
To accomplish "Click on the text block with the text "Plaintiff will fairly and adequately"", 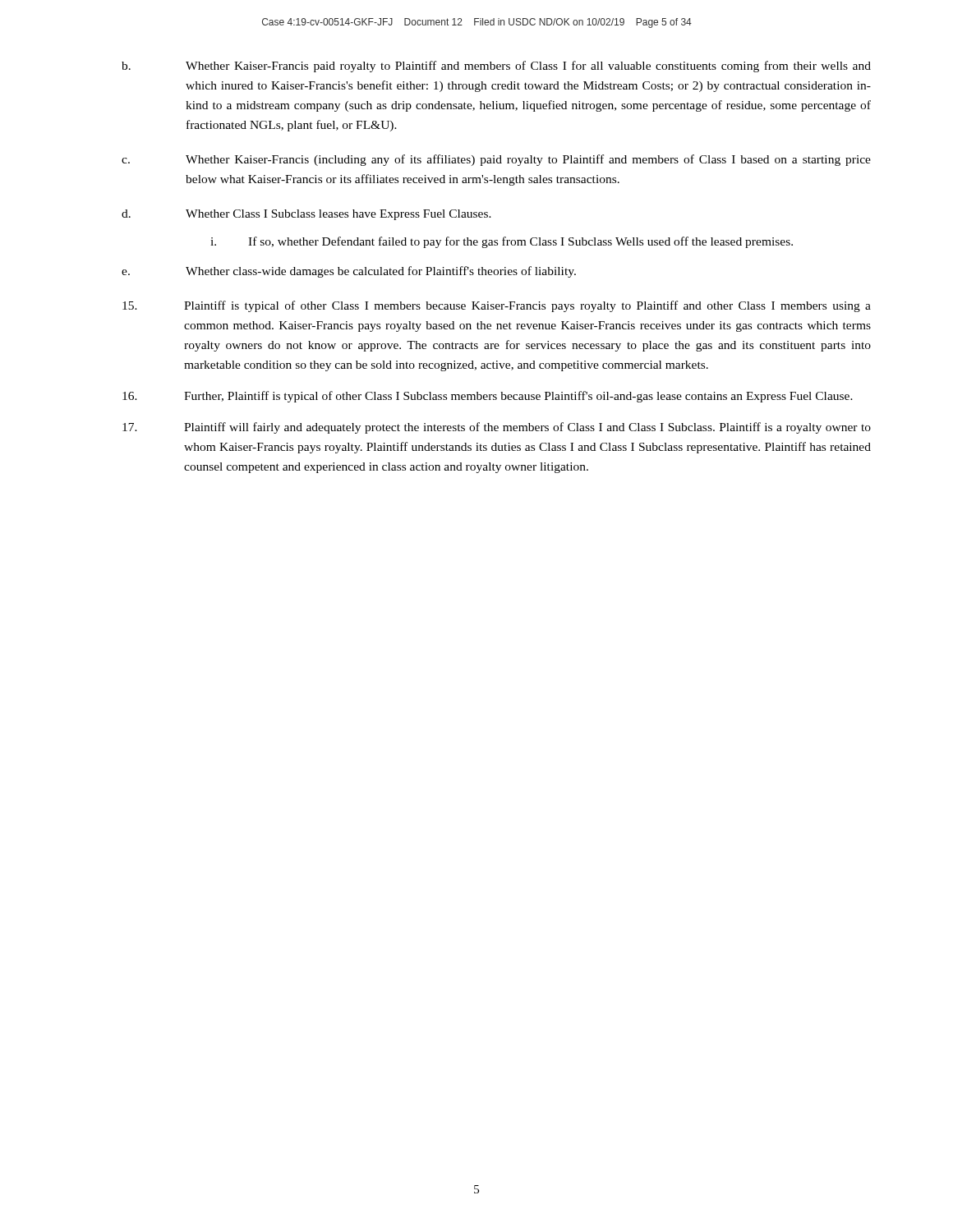I will (496, 447).
